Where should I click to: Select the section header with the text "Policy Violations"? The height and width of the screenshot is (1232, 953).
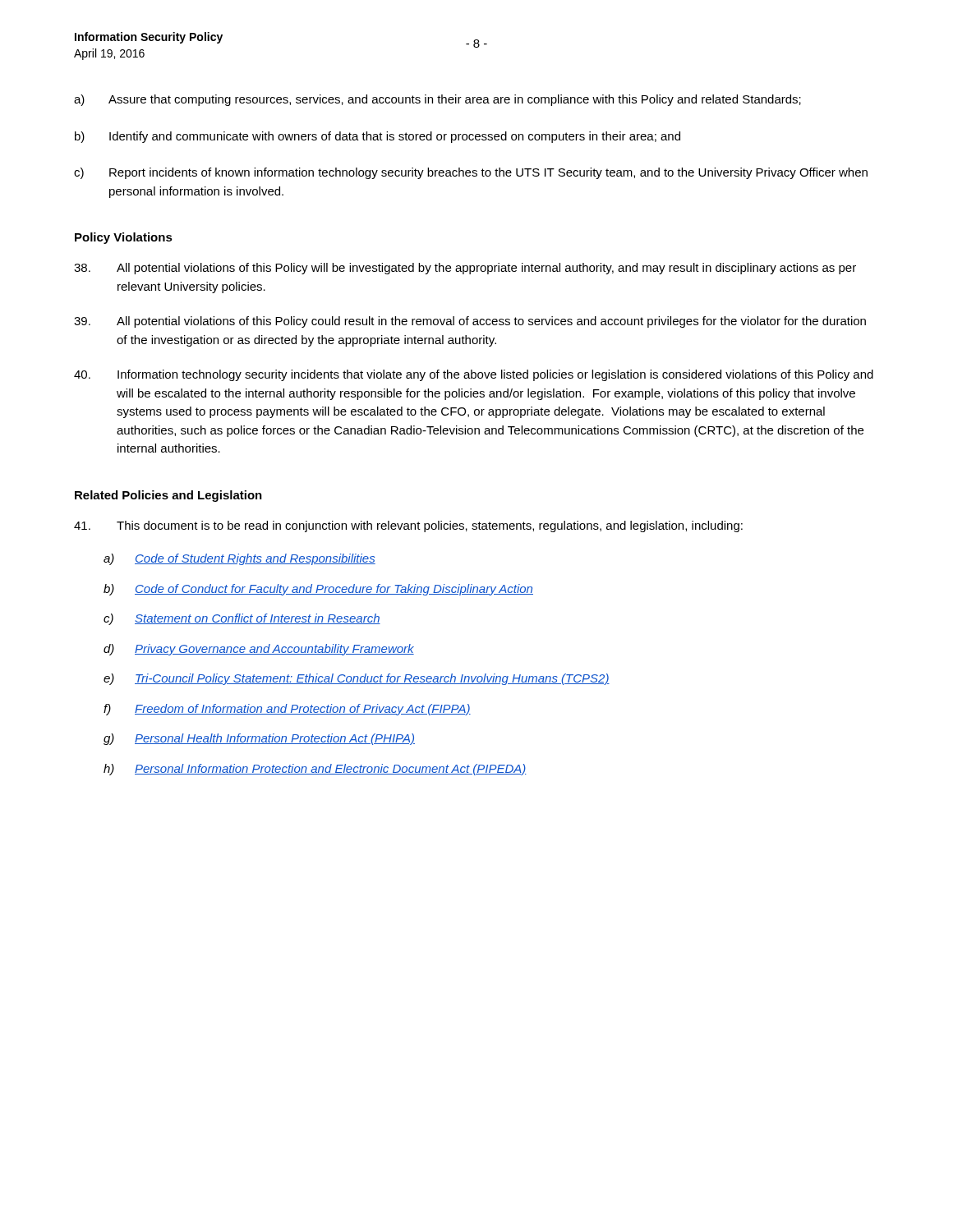tap(123, 237)
